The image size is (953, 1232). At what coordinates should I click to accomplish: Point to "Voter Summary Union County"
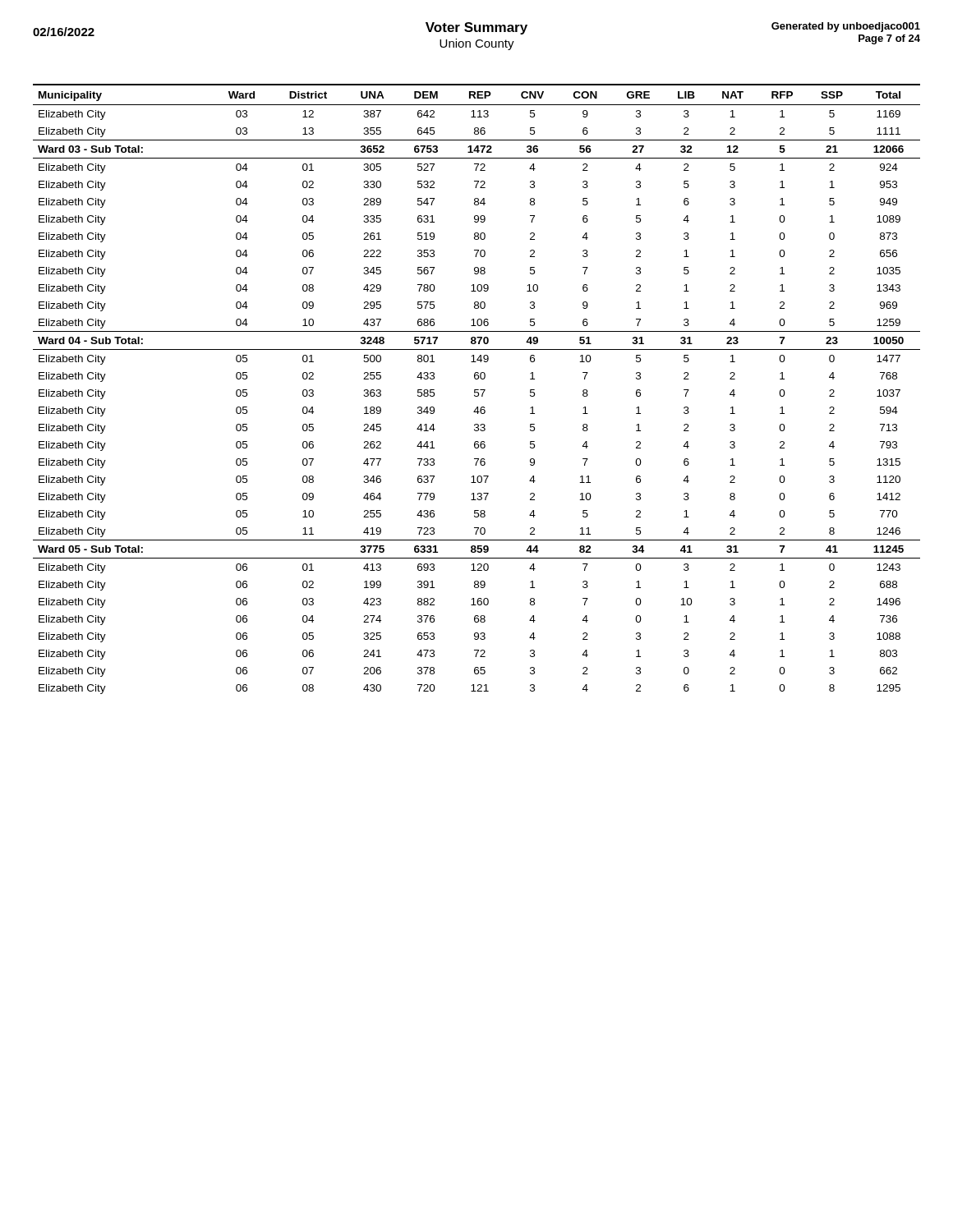[x=476, y=35]
